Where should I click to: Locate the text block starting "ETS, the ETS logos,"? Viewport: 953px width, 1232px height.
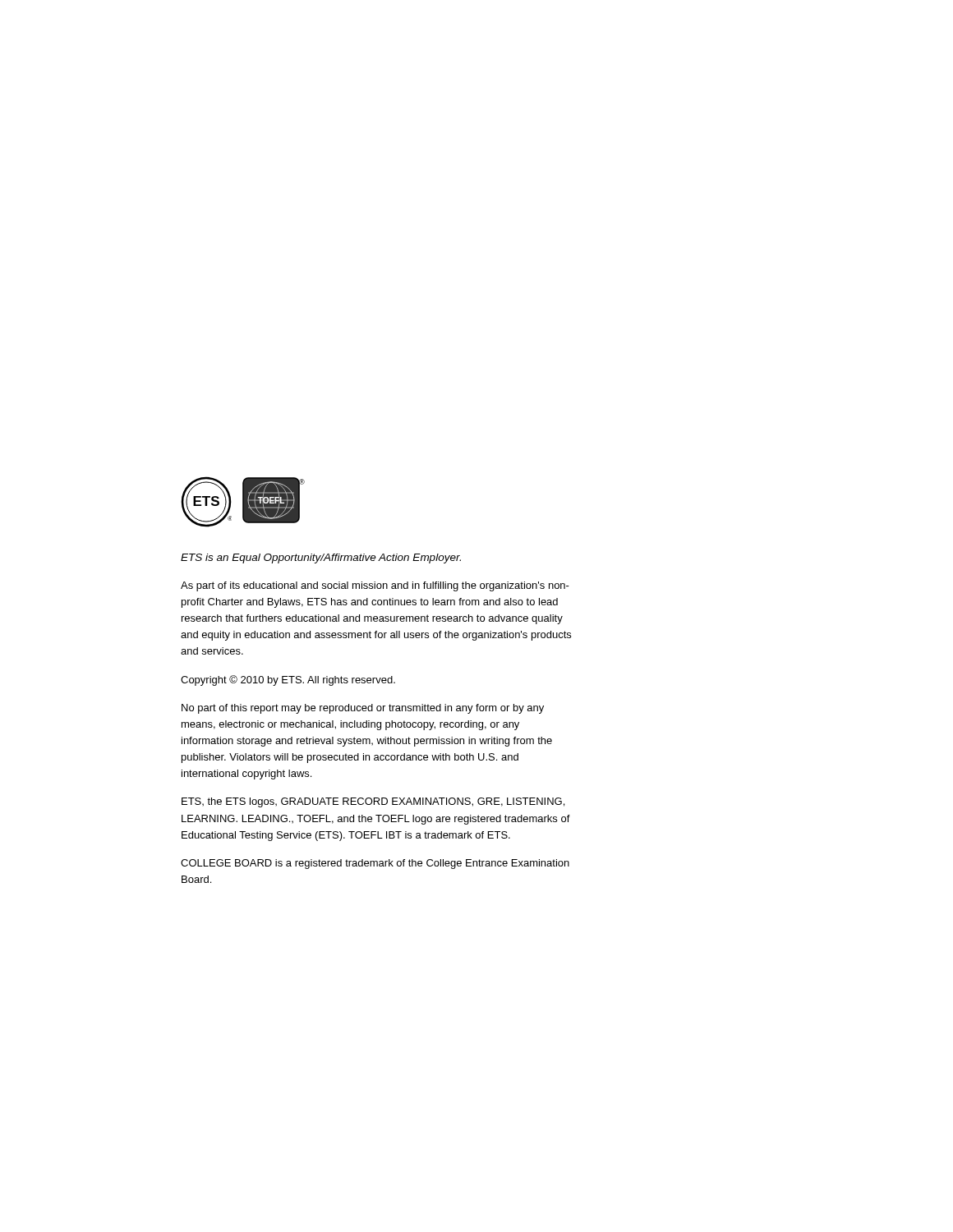click(375, 818)
